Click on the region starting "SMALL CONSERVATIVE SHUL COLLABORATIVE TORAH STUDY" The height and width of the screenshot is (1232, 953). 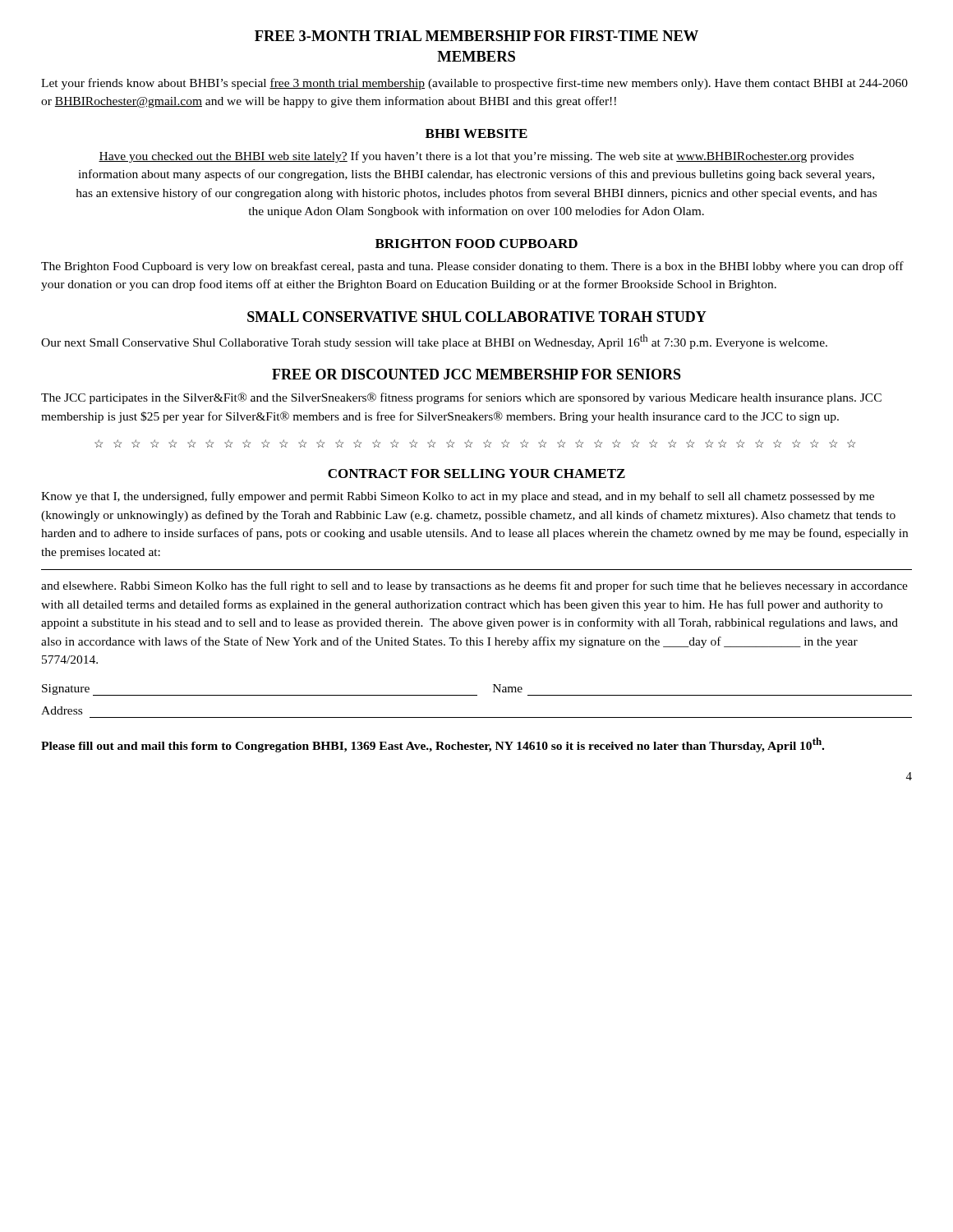[x=476, y=317]
